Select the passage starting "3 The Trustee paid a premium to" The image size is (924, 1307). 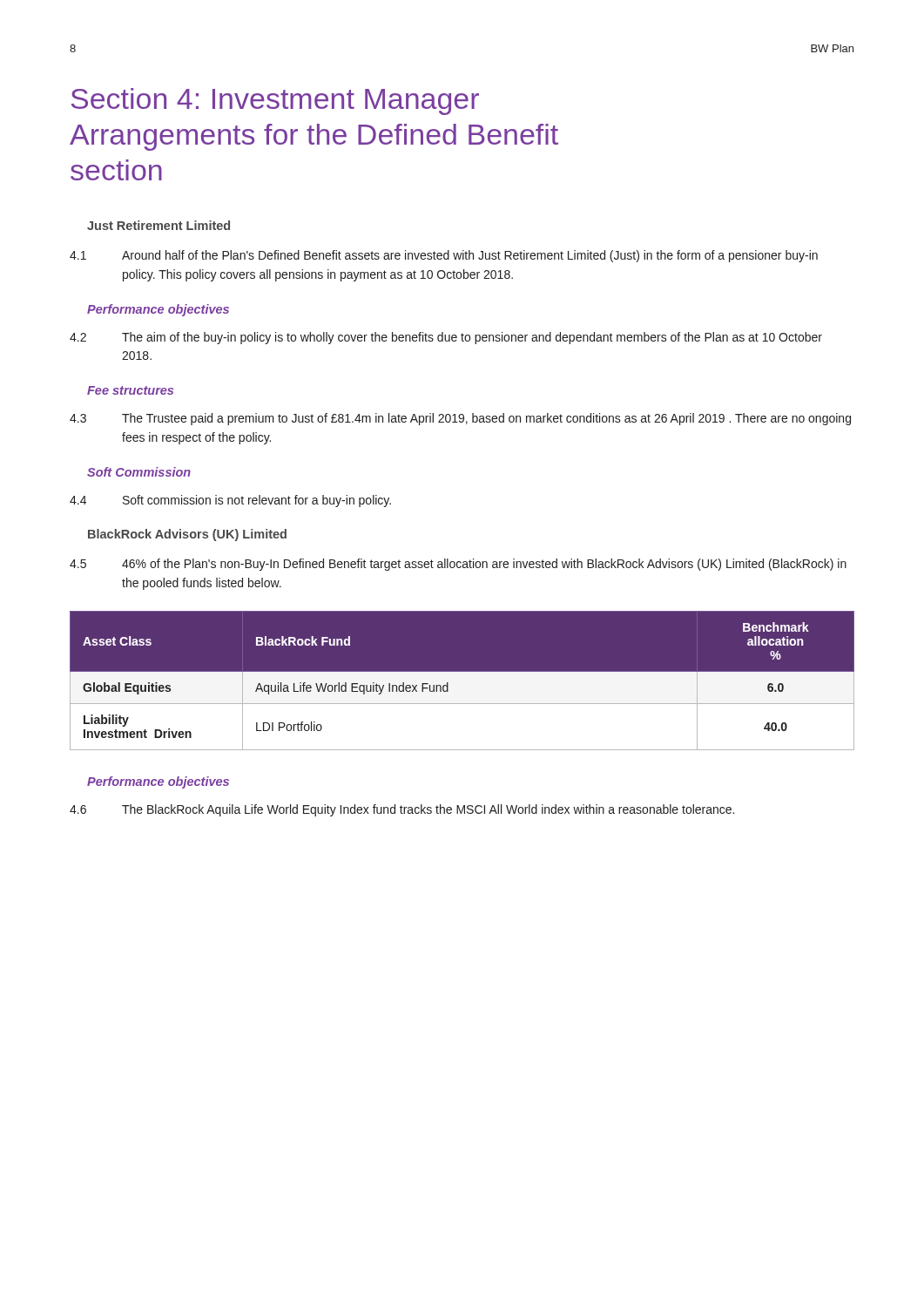coord(462,428)
